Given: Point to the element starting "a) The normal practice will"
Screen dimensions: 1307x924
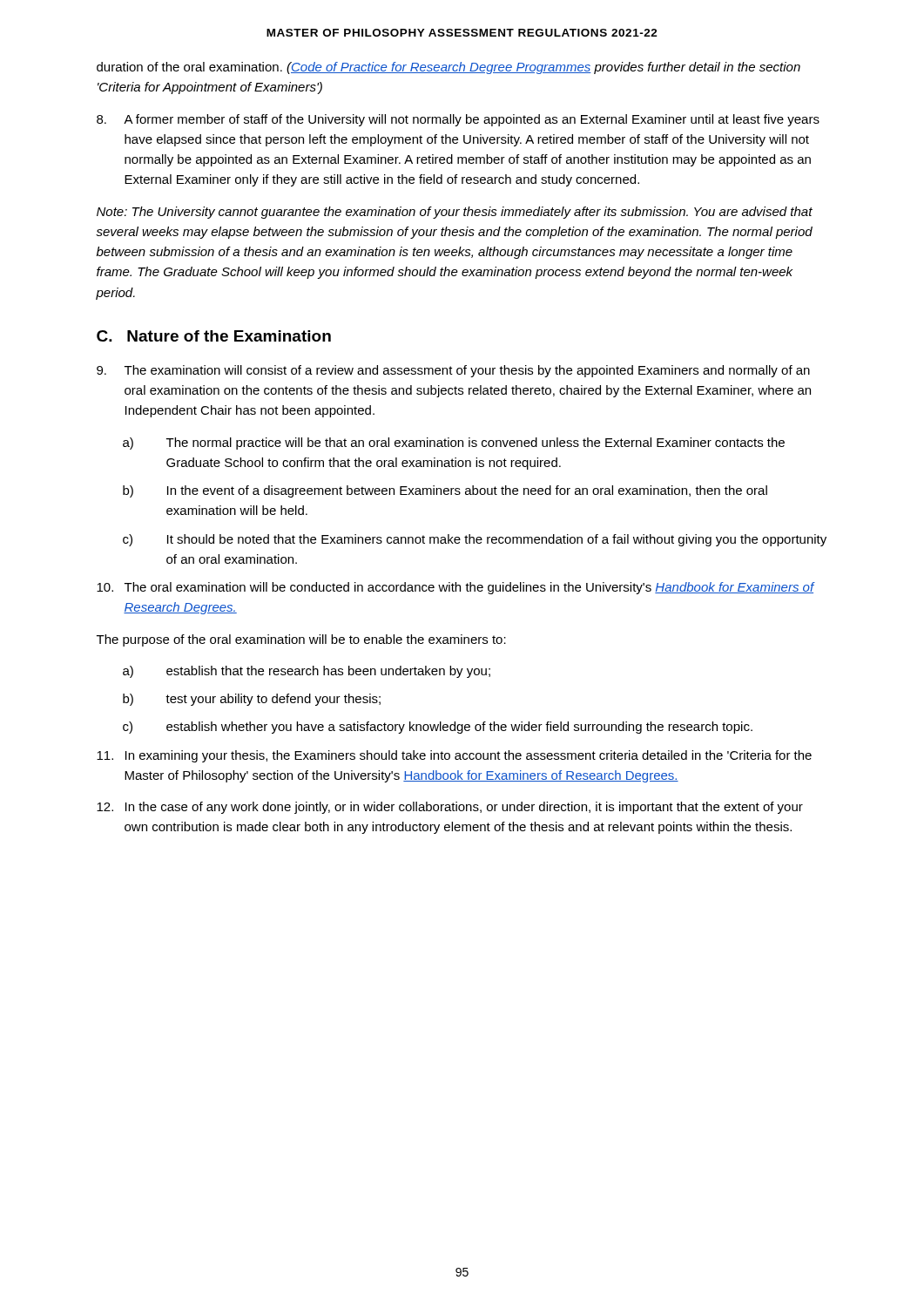Looking at the screenshot, I should 462,452.
